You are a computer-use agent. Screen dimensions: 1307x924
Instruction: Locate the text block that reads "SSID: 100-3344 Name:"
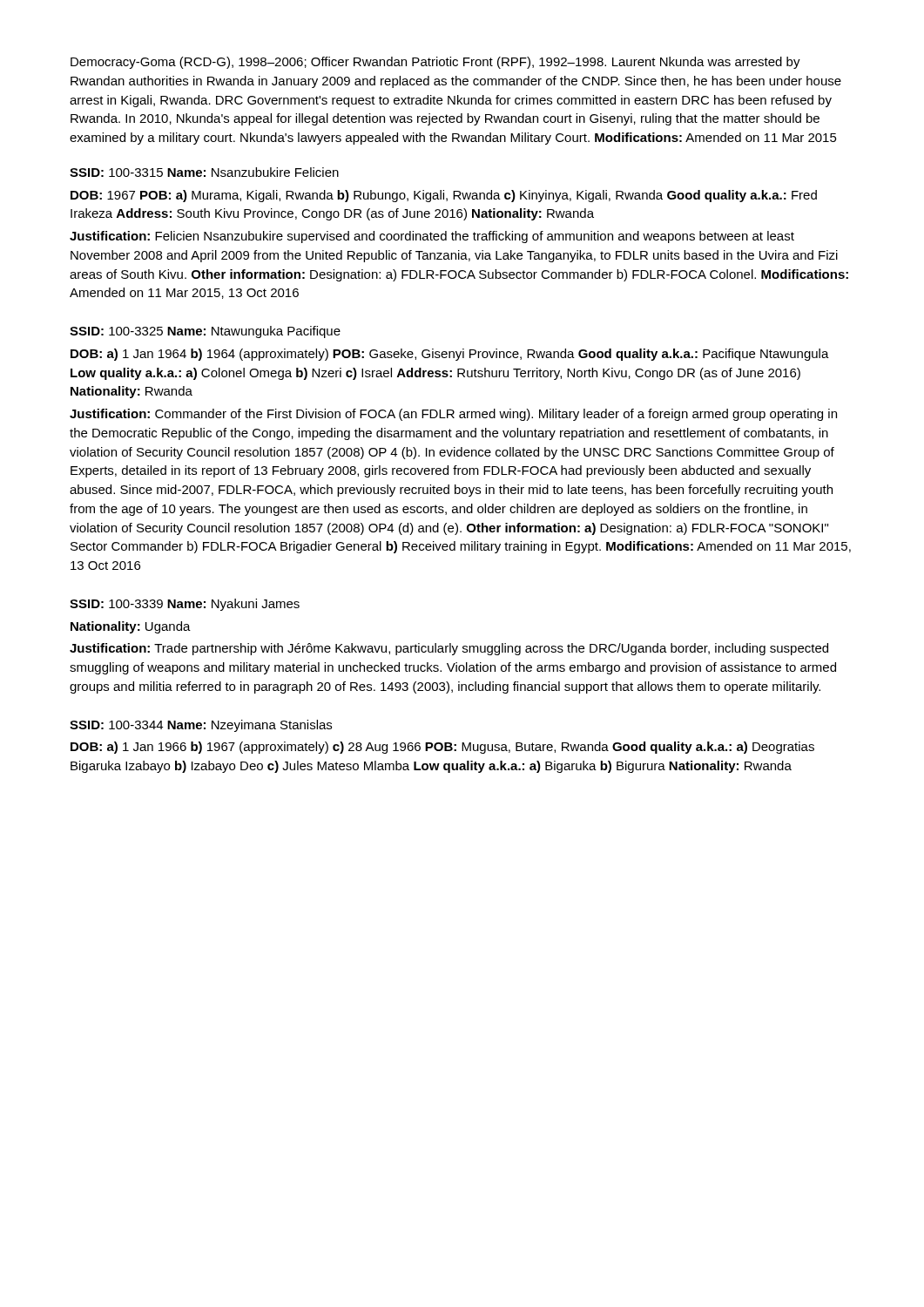point(462,745)
